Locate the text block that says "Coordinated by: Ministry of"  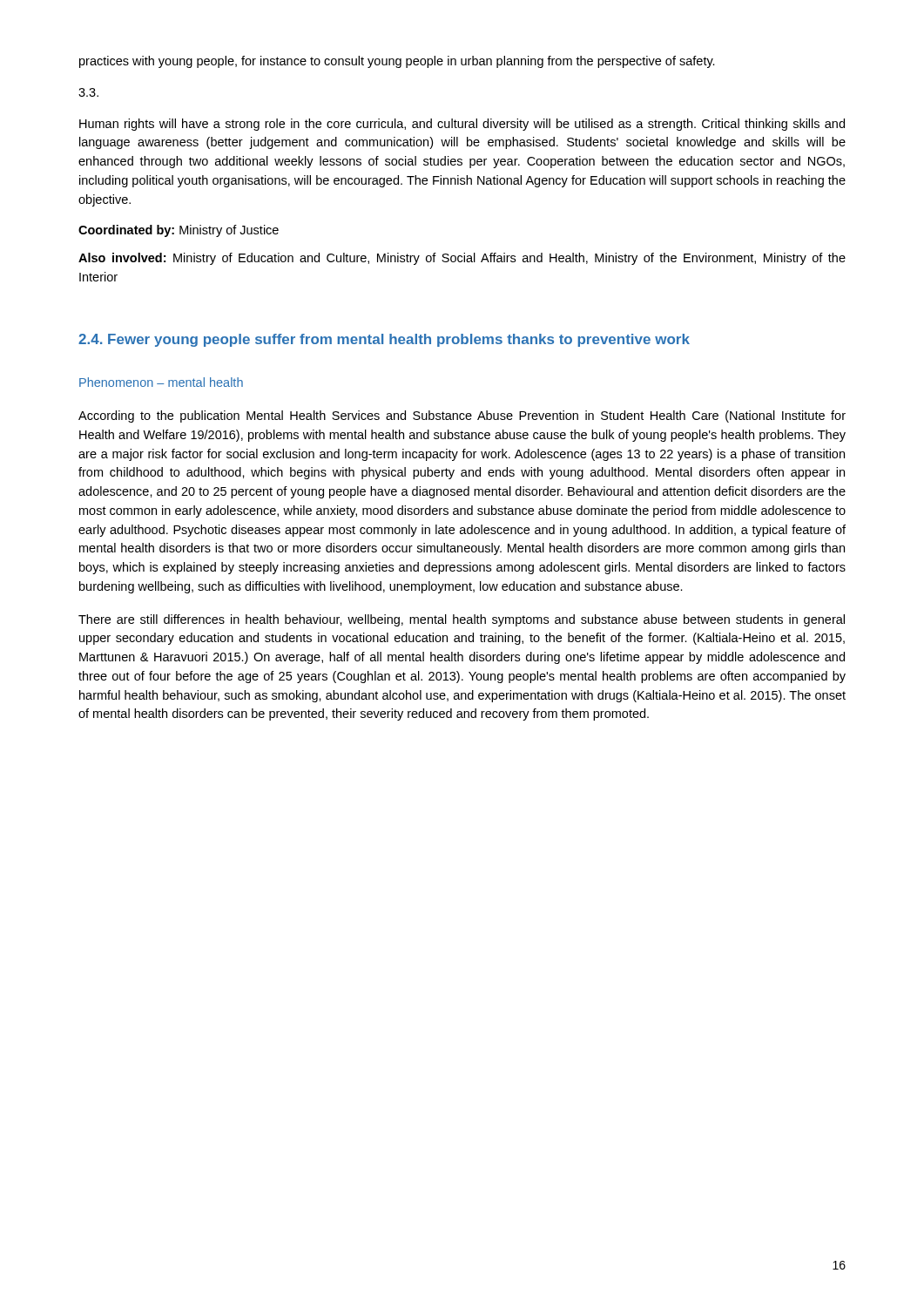[x=179, y=230]
